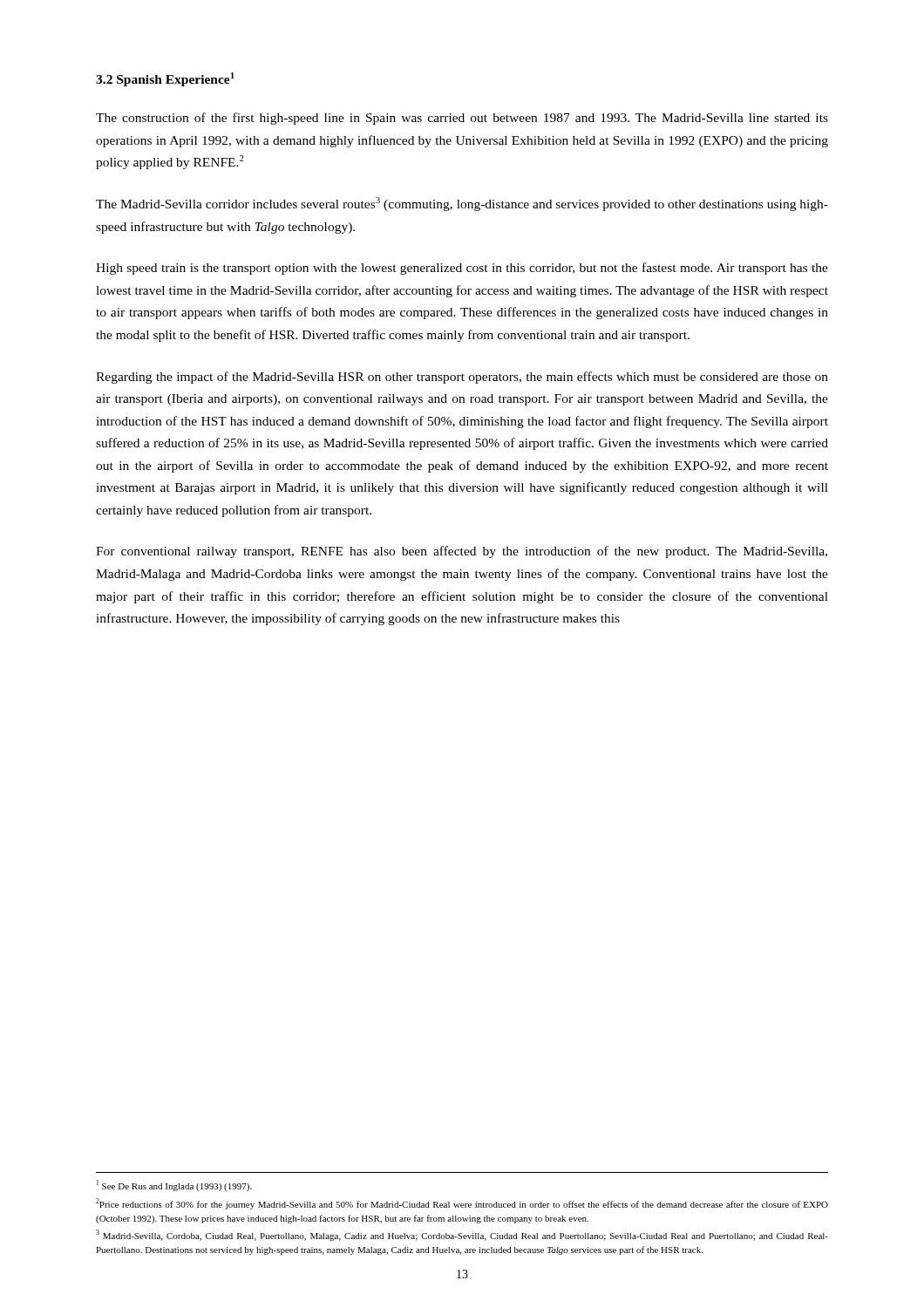Screen dimensions: 1308x924
Task: Click on the text starting "3 Madrid-Sevilla, Cordoba, Ciudad Real, Puertollano, Malaga, Cadiz"
Action: [462, 1242]
